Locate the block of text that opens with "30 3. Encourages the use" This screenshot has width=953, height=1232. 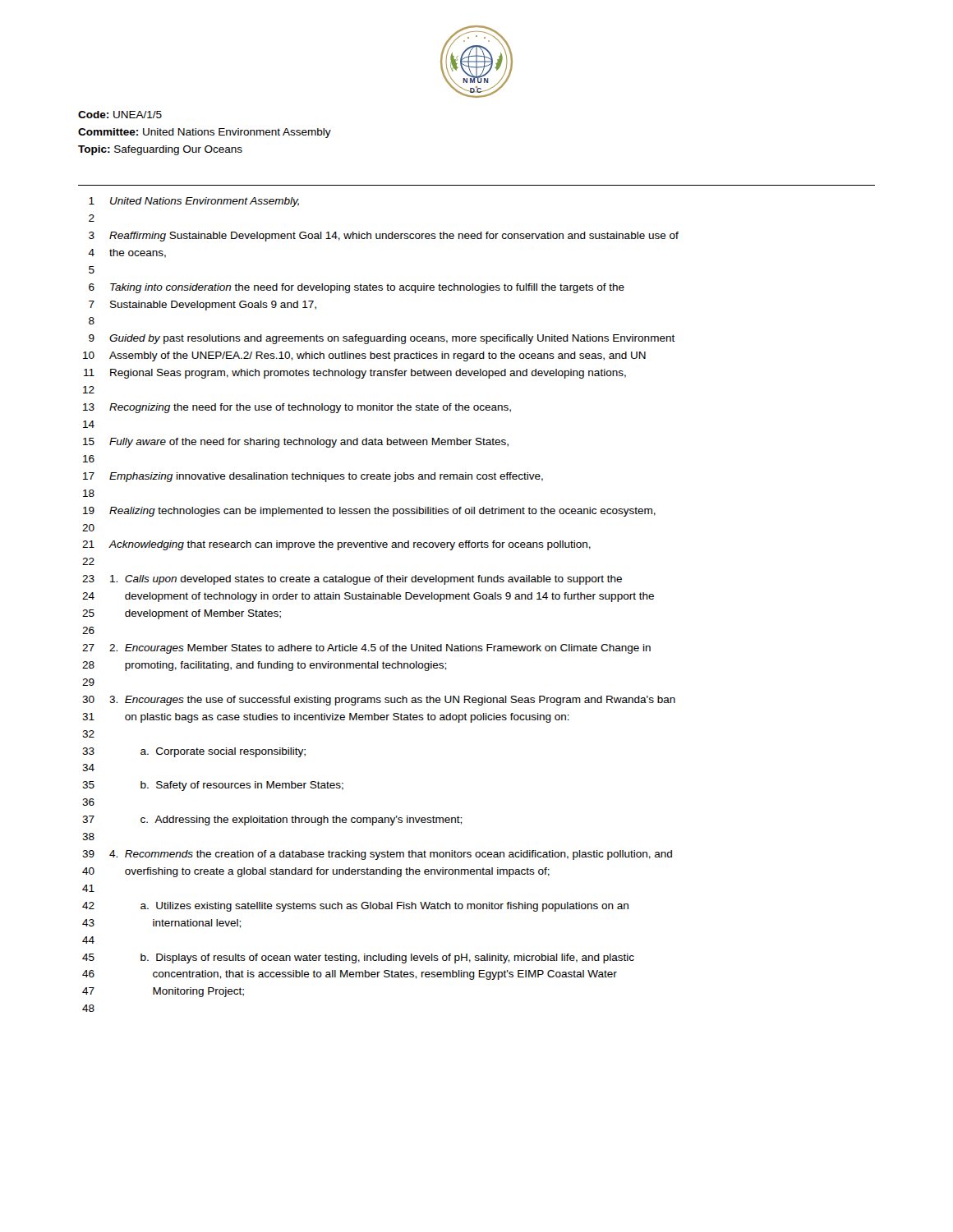(x=476, y=709)
